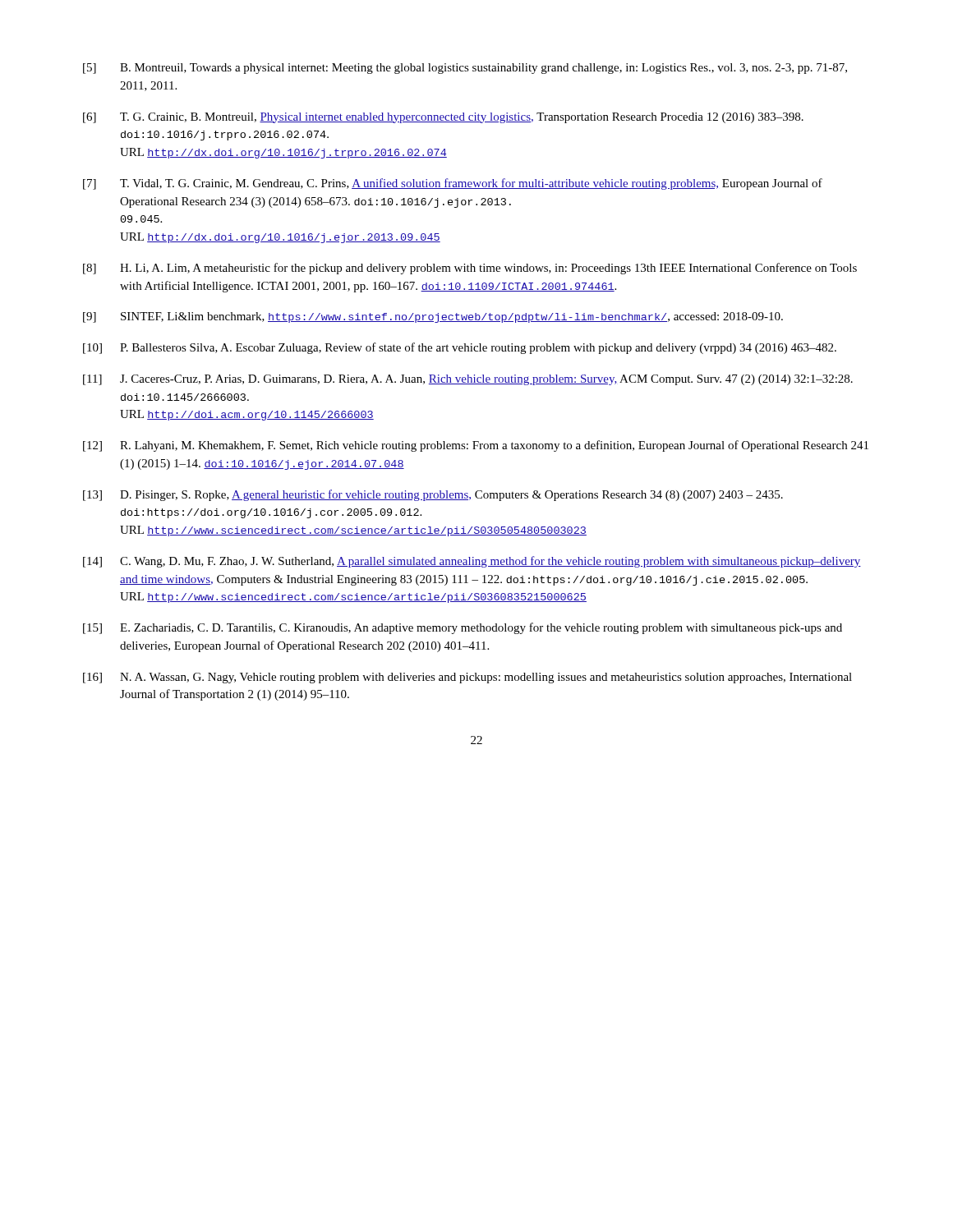Find the list item containing "[13] D. Pisinger,"
This screenshot has width=953, height=1232.
(433, 495)
